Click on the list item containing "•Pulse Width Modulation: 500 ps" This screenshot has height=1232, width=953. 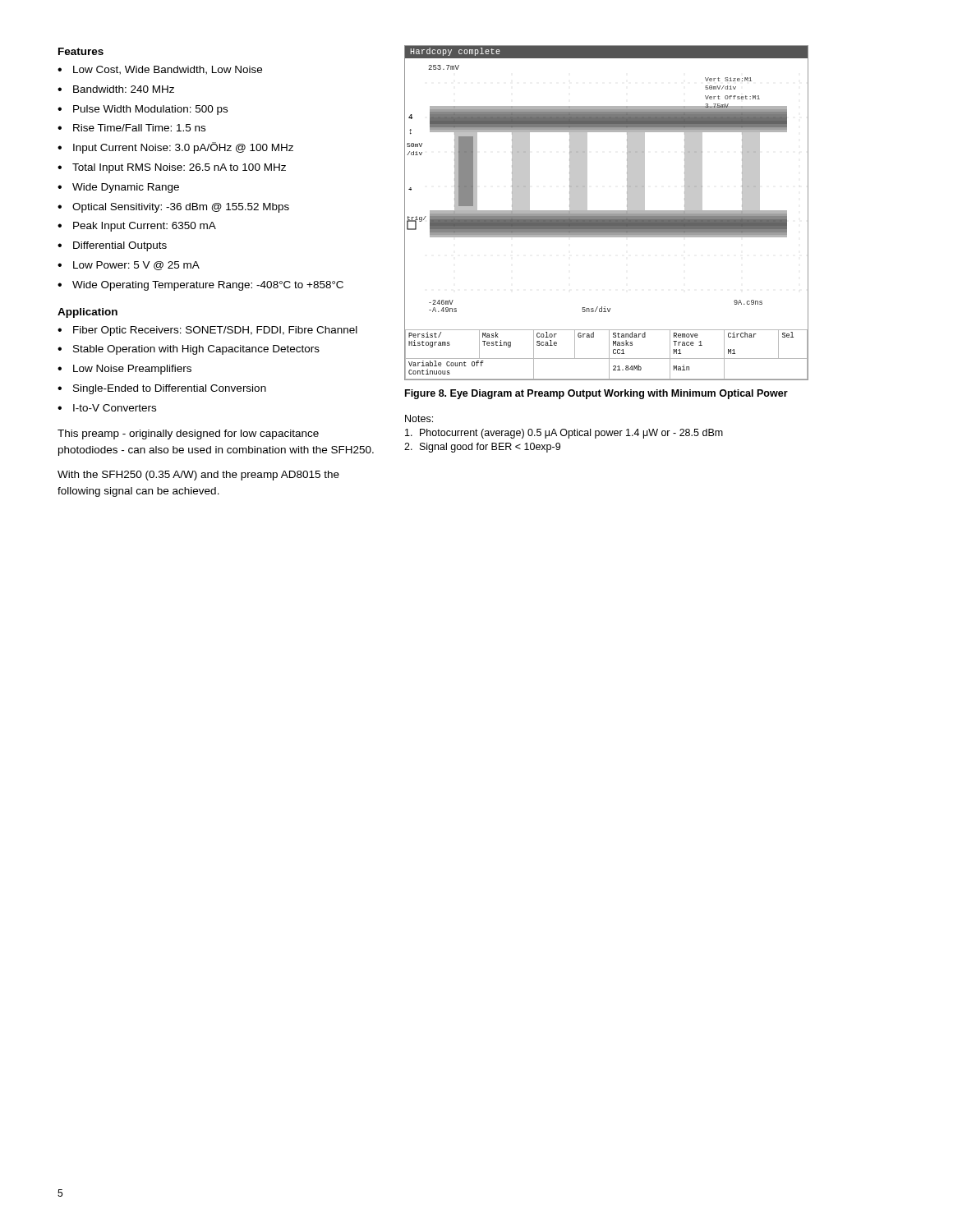(x=218, y=109)
